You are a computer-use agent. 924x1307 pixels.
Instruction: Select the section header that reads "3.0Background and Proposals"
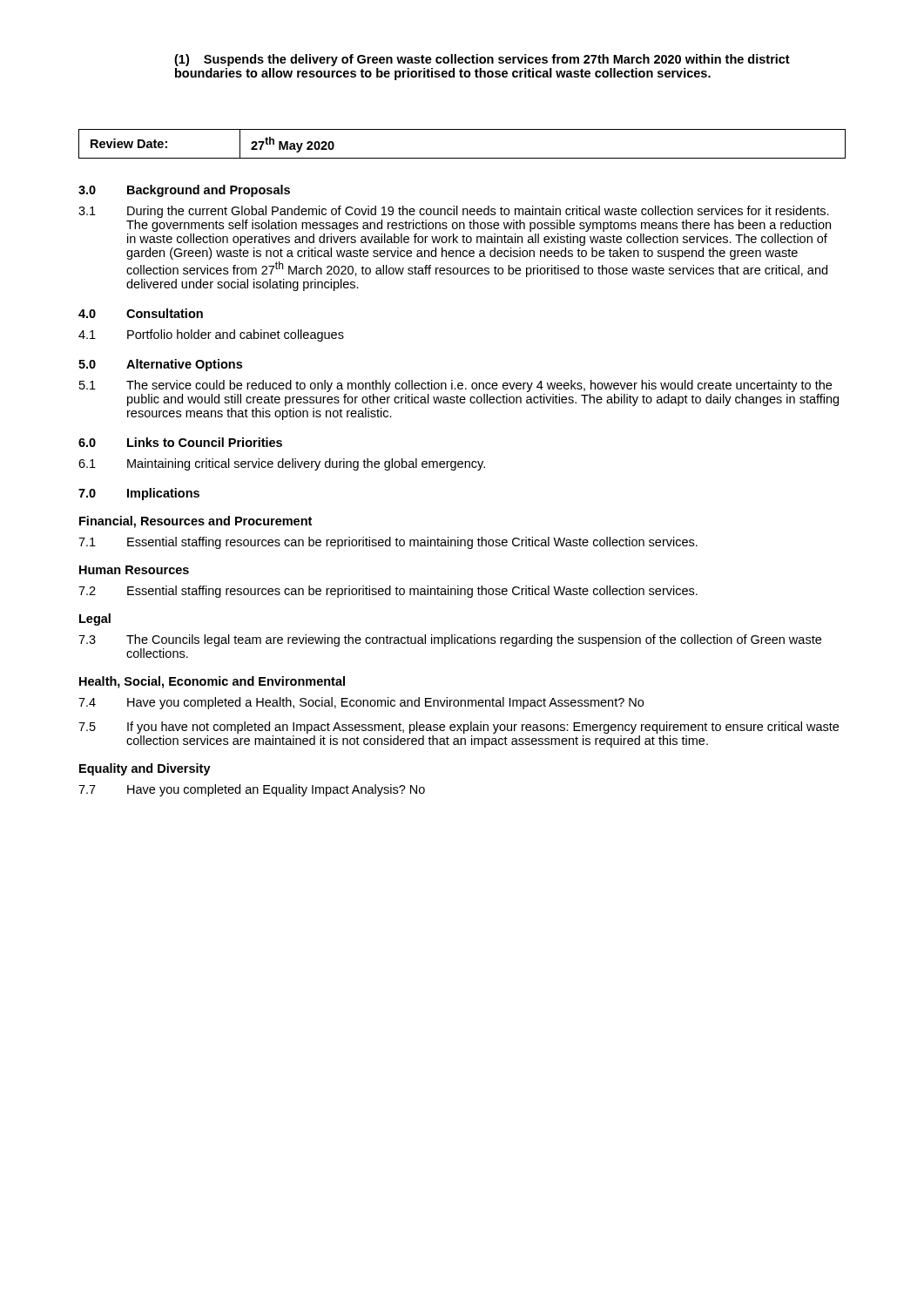184,190
